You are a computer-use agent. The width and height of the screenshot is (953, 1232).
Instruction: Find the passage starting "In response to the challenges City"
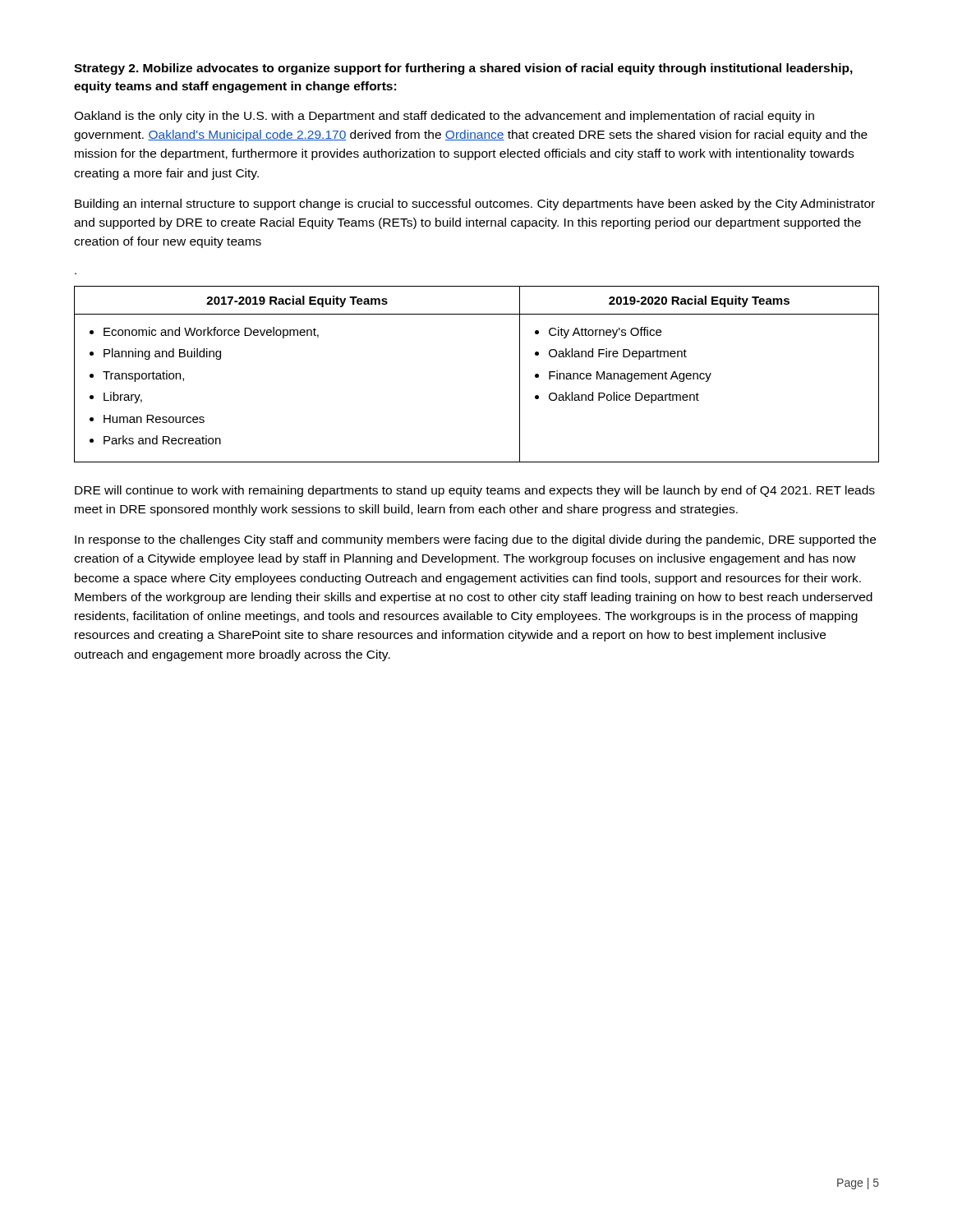[x=475, y=597]
